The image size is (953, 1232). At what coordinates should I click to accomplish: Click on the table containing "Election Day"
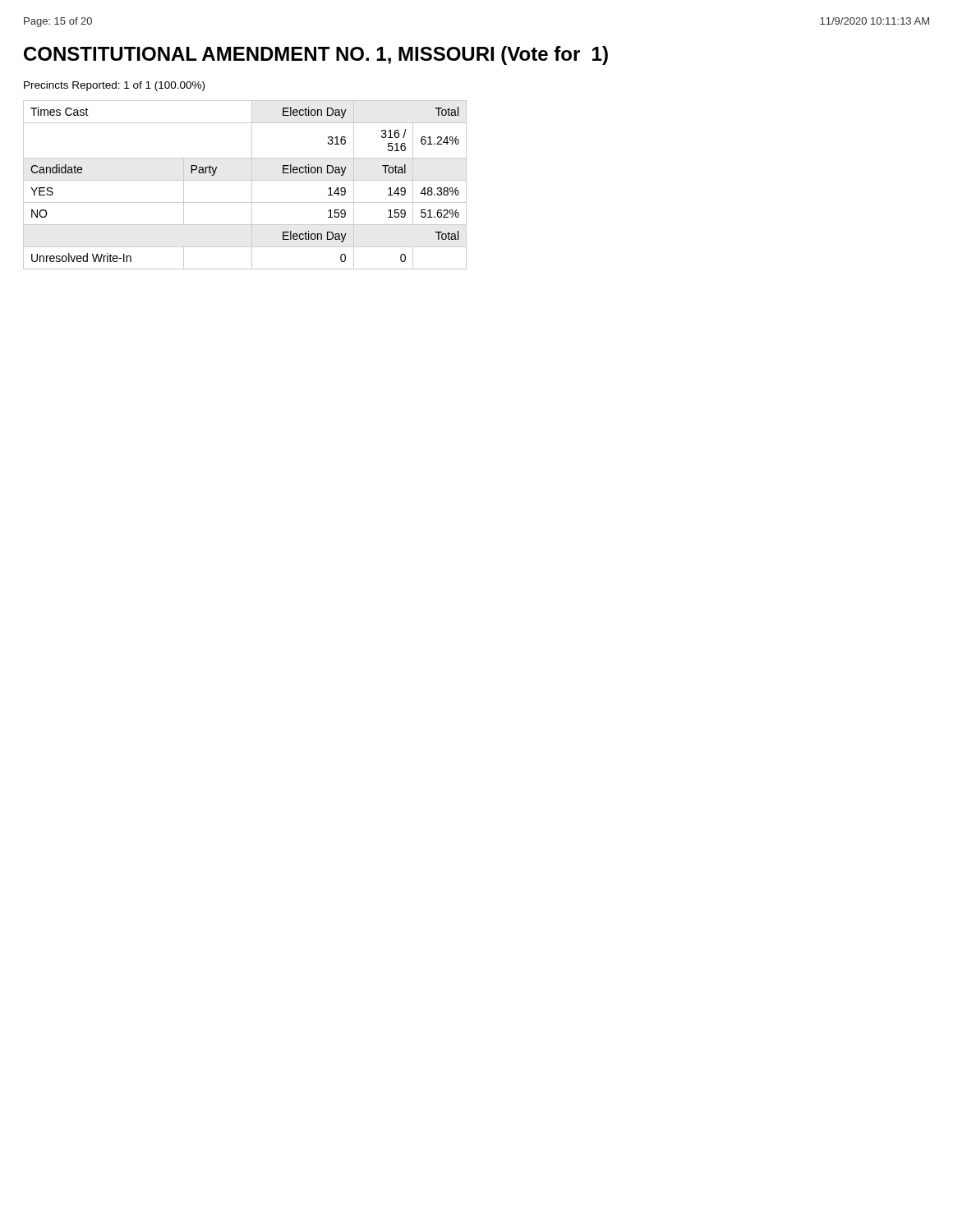(245, 185)
